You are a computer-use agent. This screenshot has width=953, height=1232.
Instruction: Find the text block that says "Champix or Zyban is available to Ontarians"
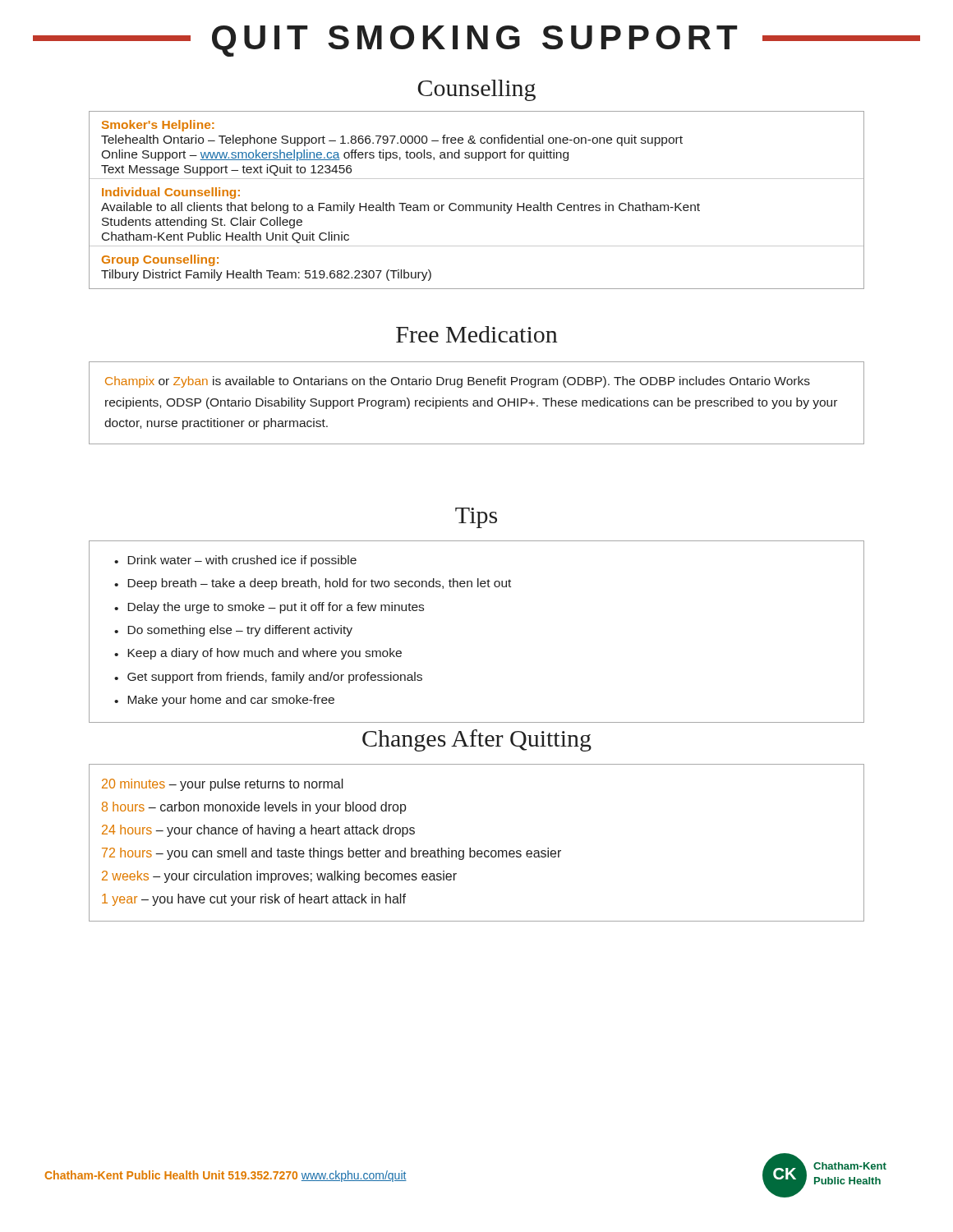[x=476, y=403]
